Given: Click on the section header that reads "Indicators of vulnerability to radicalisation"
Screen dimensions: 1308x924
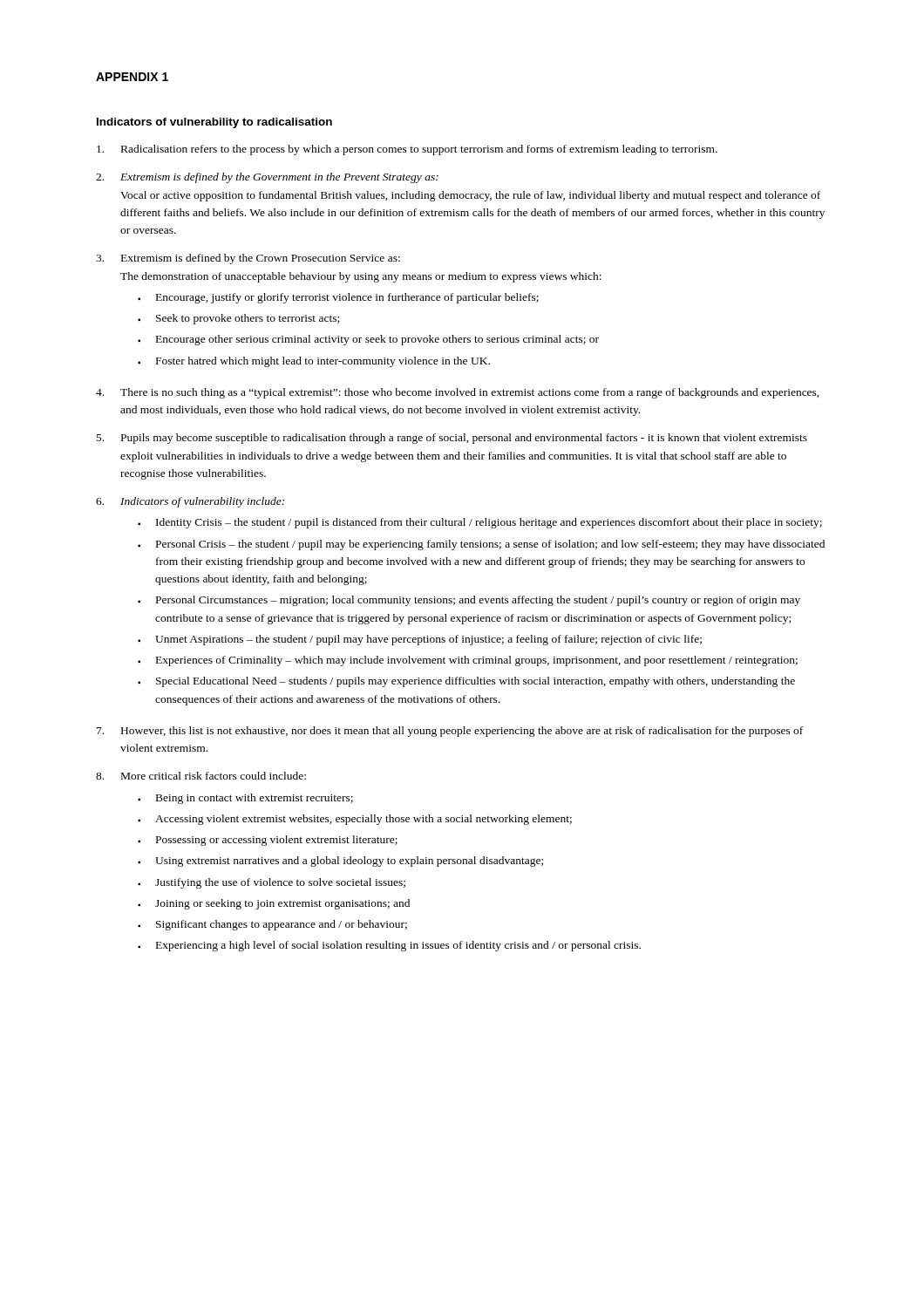Looking at the screenshot, I should (214, 122).
